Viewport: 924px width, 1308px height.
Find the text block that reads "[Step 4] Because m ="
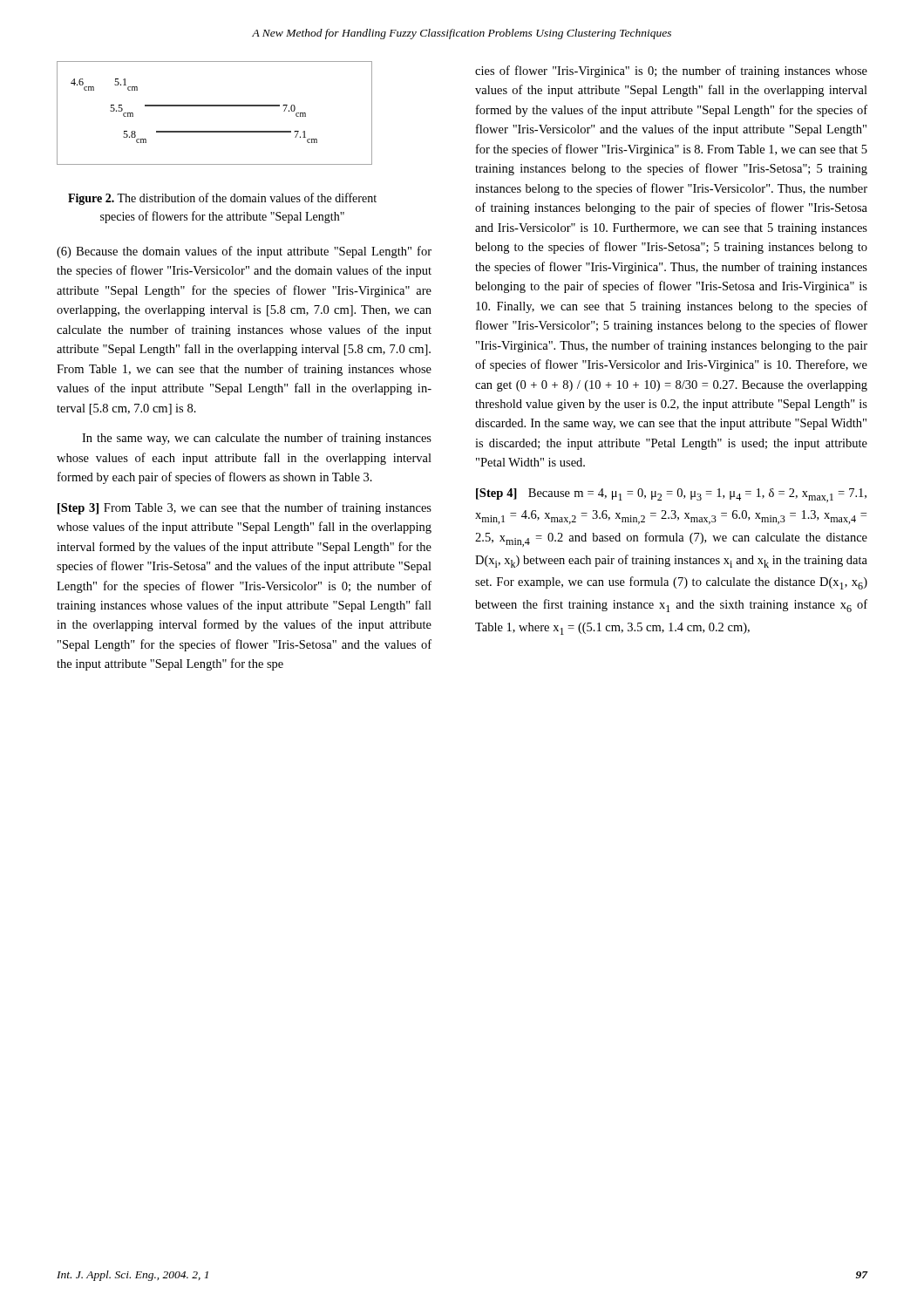(671, 561)
